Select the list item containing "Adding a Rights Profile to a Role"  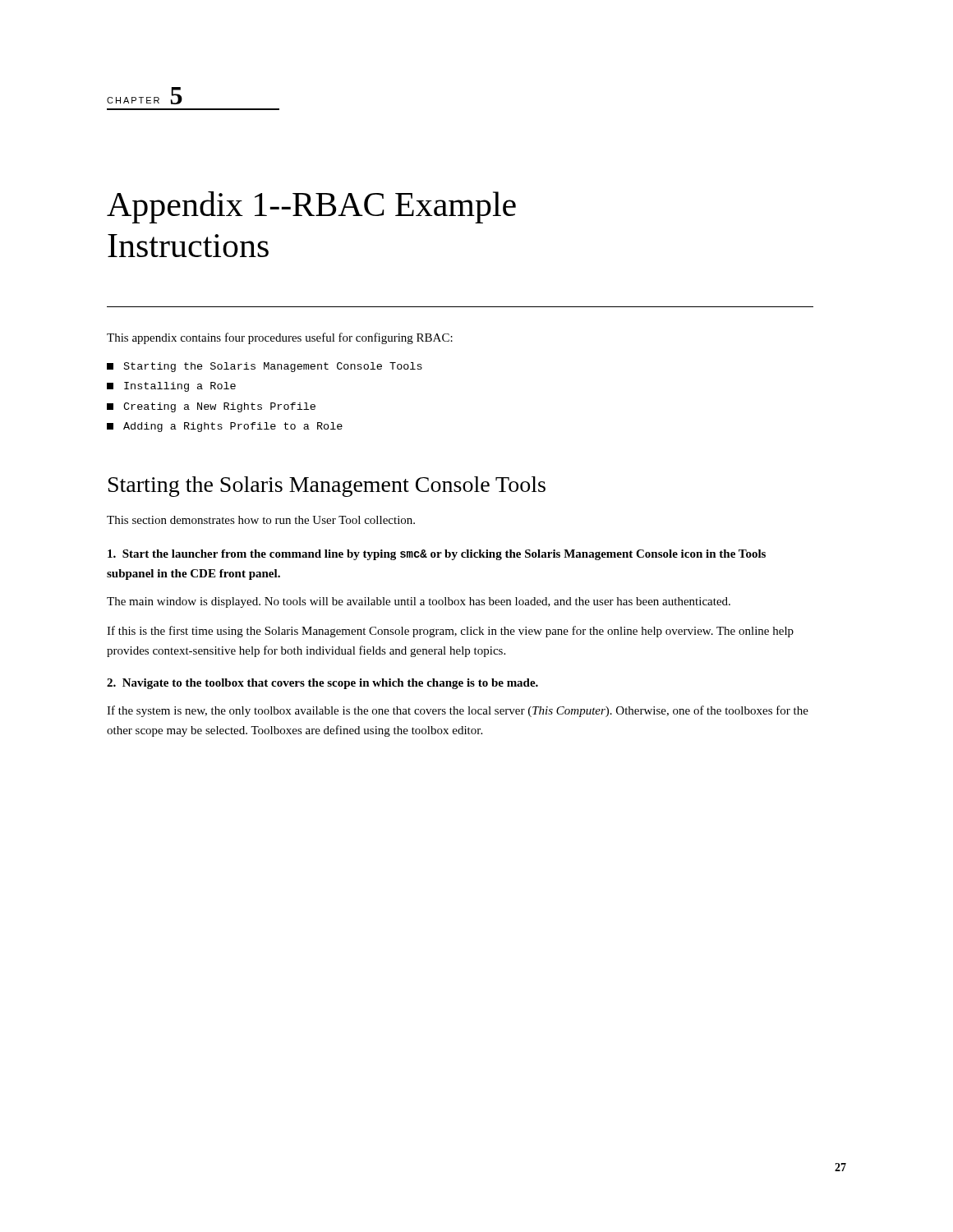click(x=225, y=427)
